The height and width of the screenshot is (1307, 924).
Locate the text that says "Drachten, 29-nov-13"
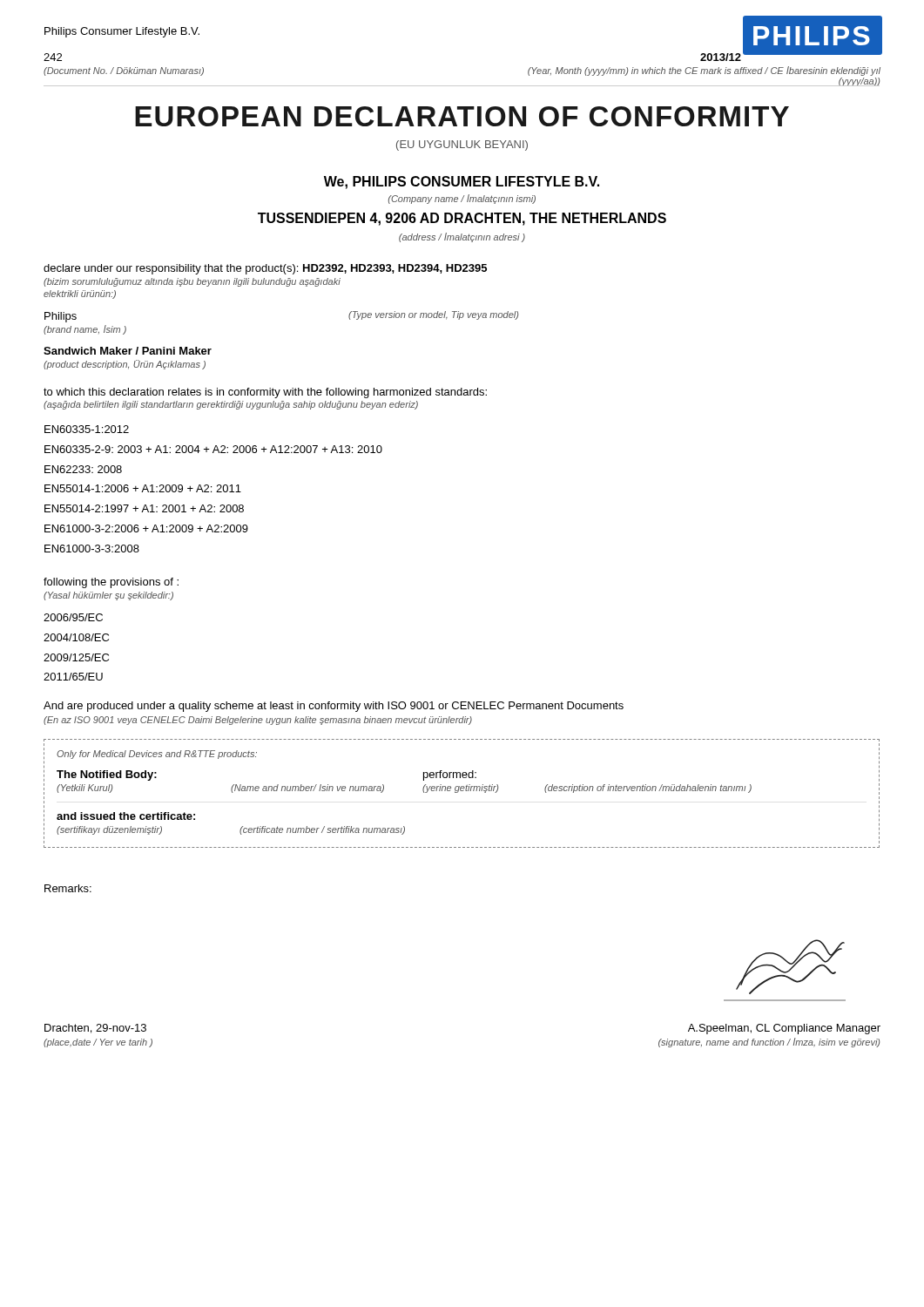(x=95, y=1028)
